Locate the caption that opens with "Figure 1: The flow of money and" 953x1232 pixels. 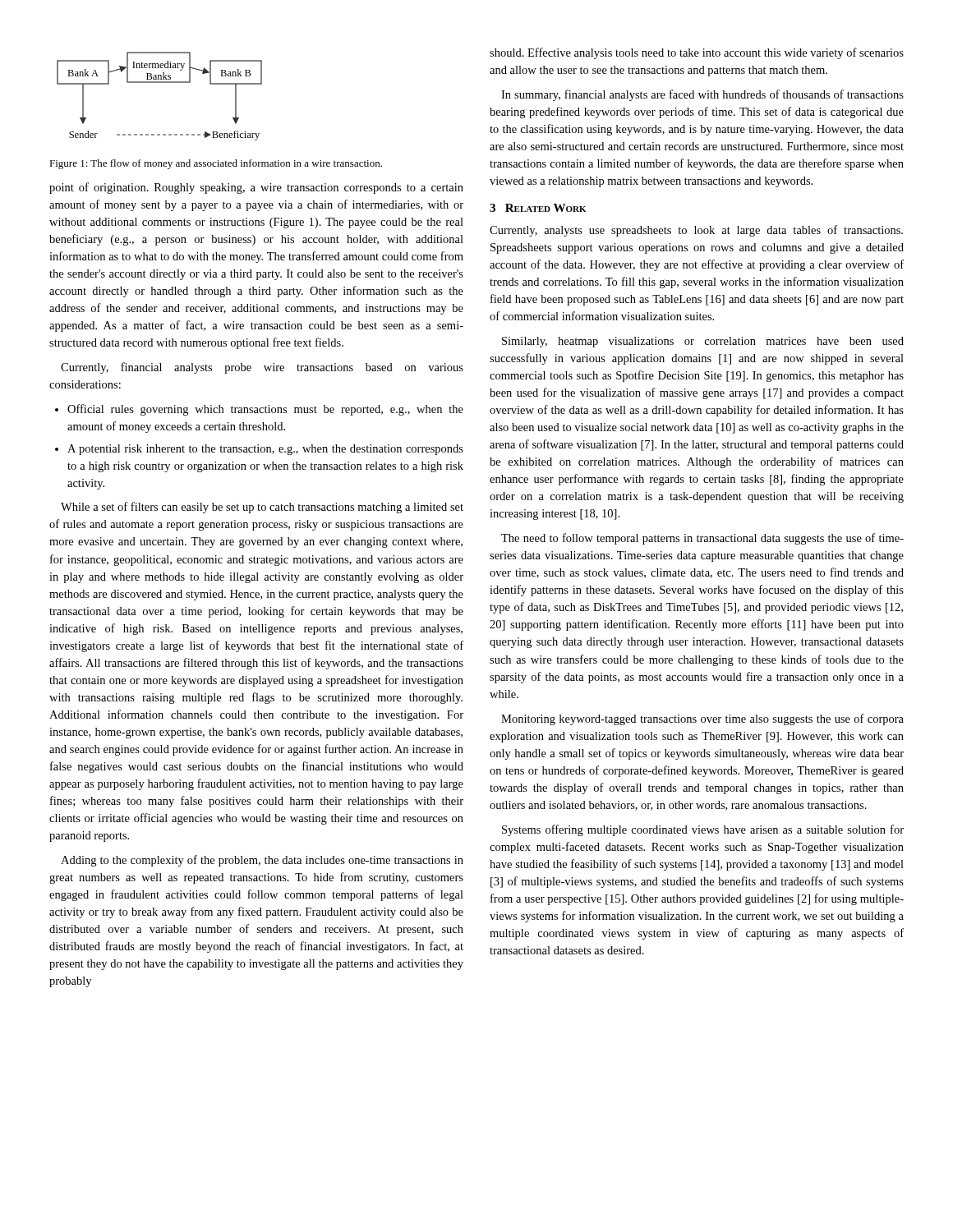coord(216,163)
